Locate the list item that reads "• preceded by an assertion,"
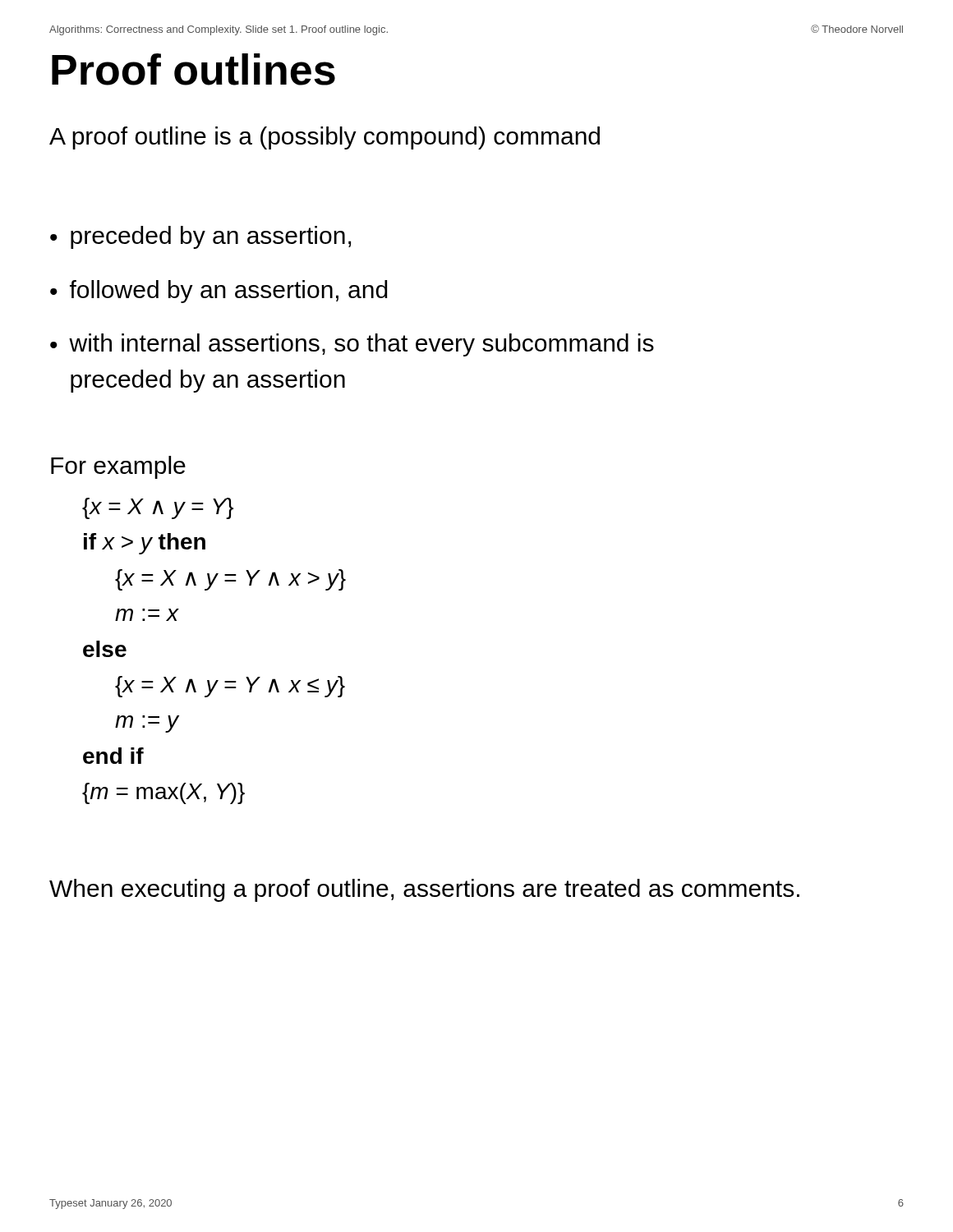 coord(201,236)
